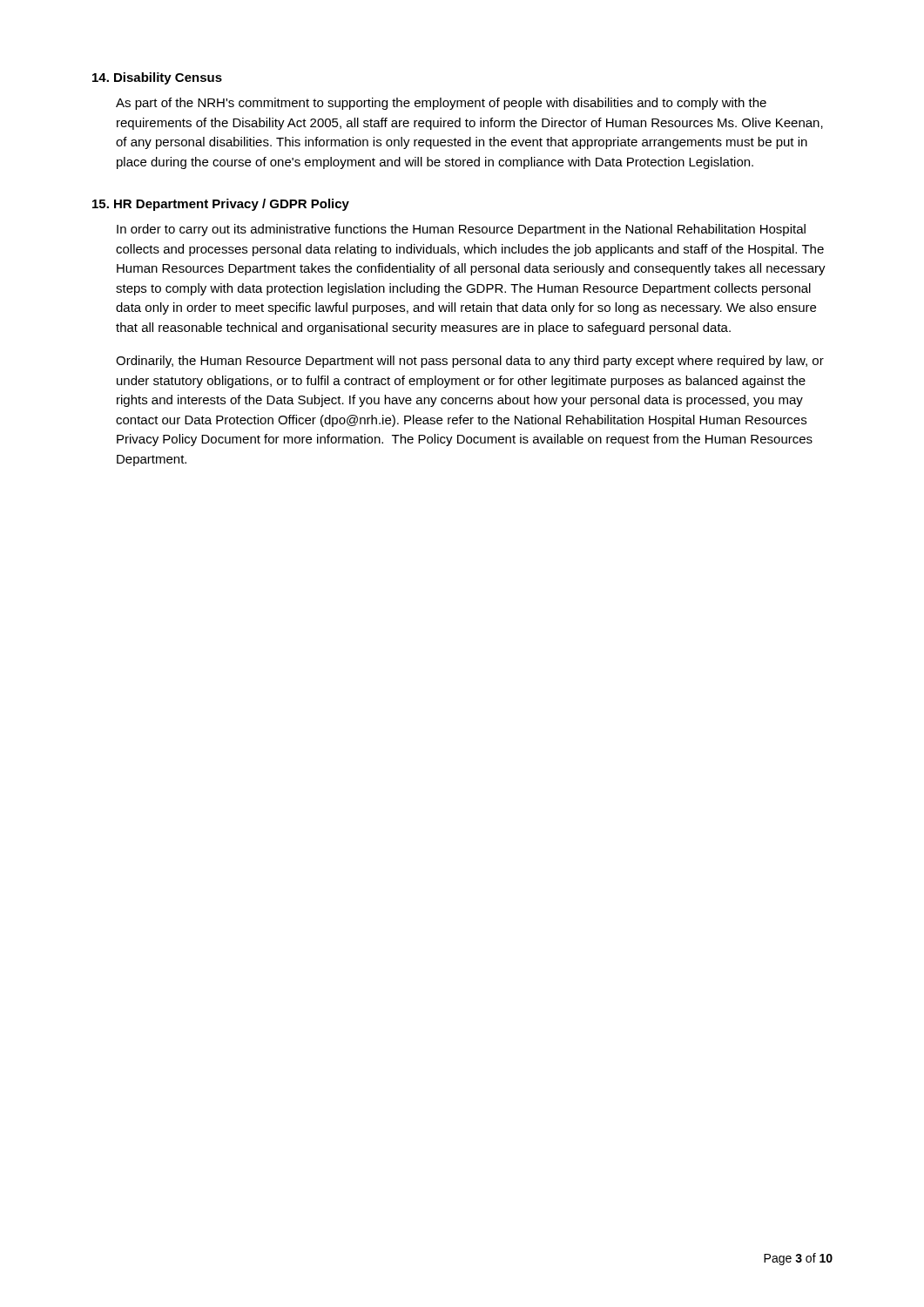This screenshot has height=1307, width=924.
Task: Locate the block starting "In order to carry out"
Action: tap(471, 278)
